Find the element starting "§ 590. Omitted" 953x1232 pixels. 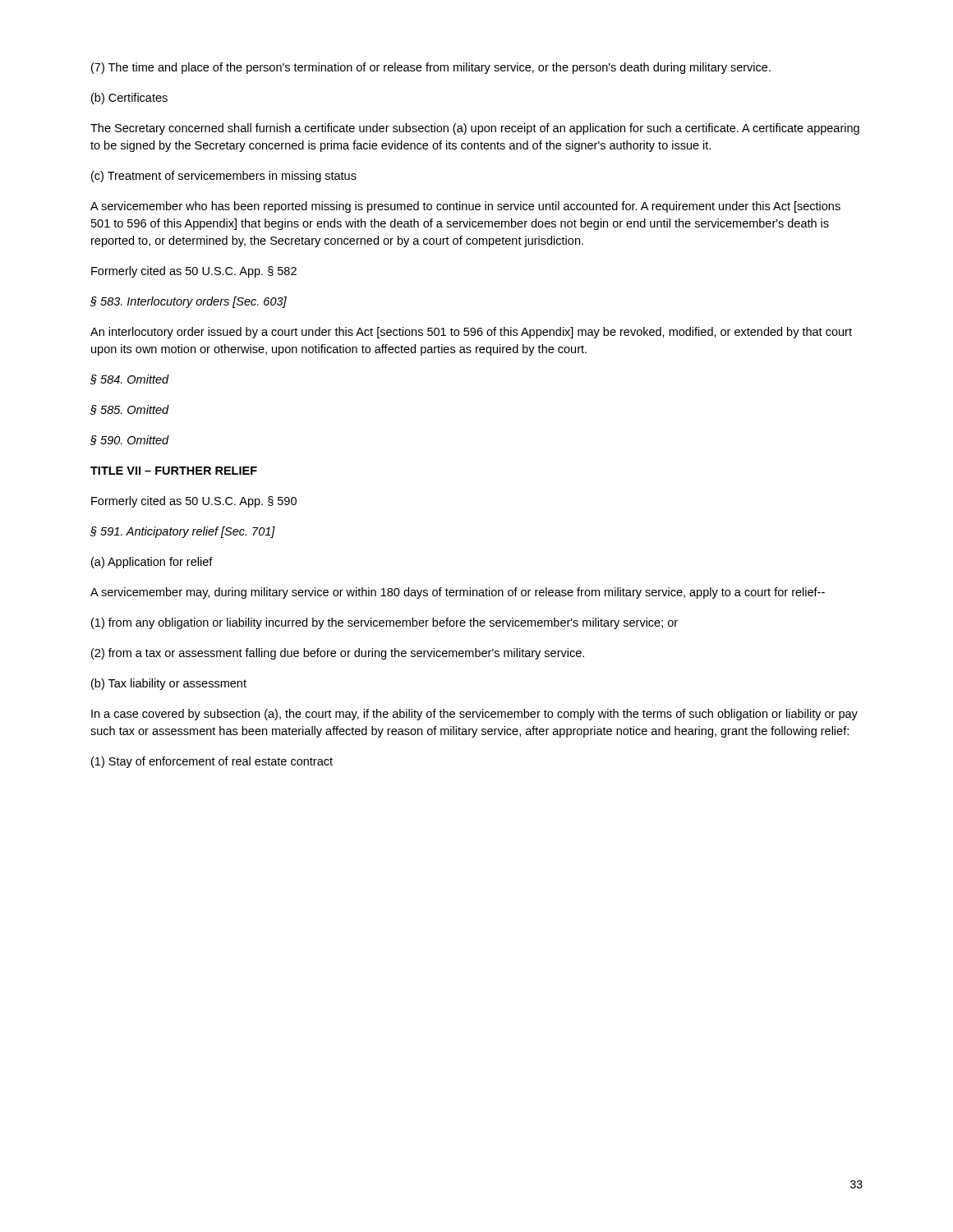(x=129, y=440)
